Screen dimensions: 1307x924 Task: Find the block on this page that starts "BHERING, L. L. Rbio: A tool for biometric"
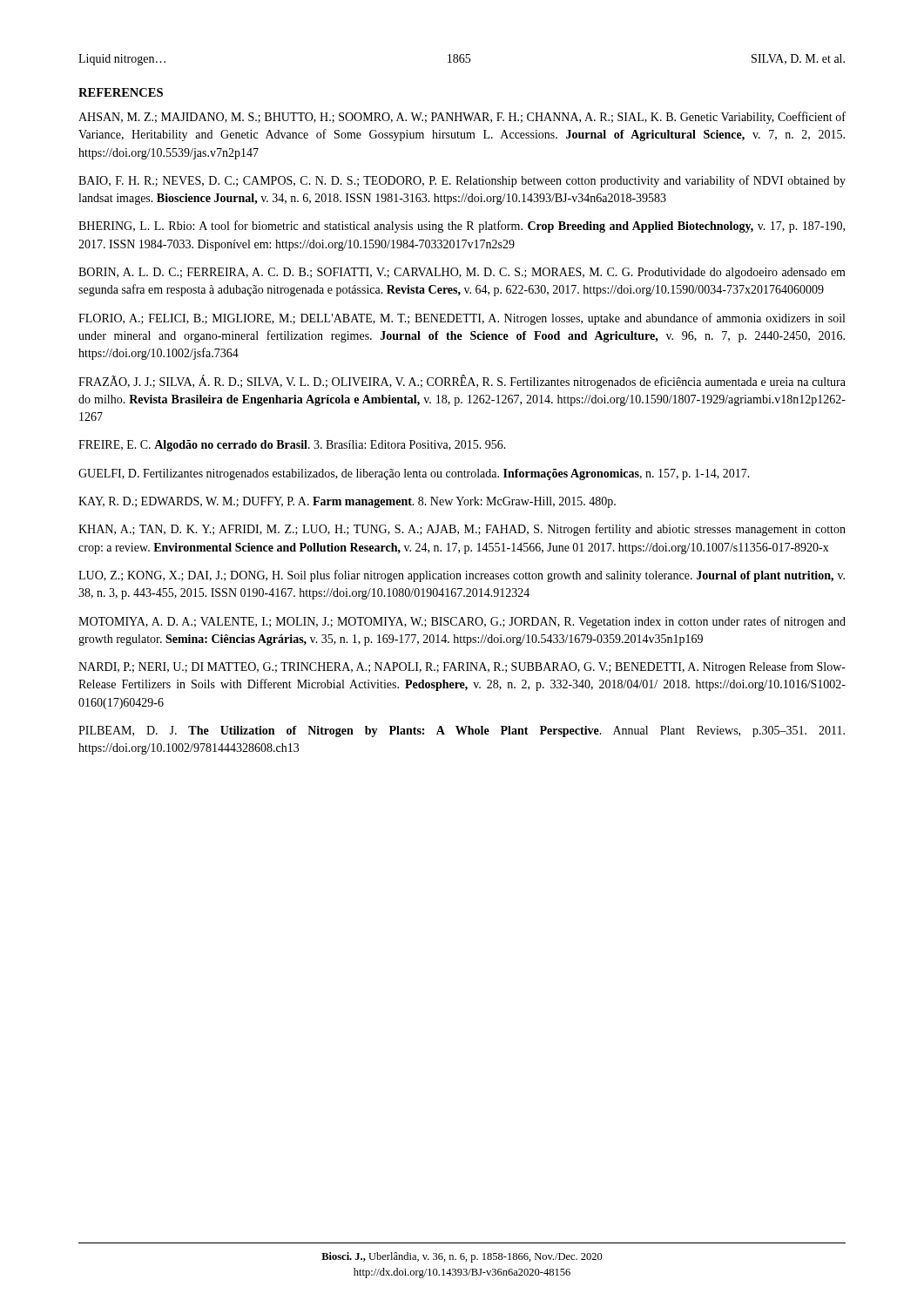(462, 235)
